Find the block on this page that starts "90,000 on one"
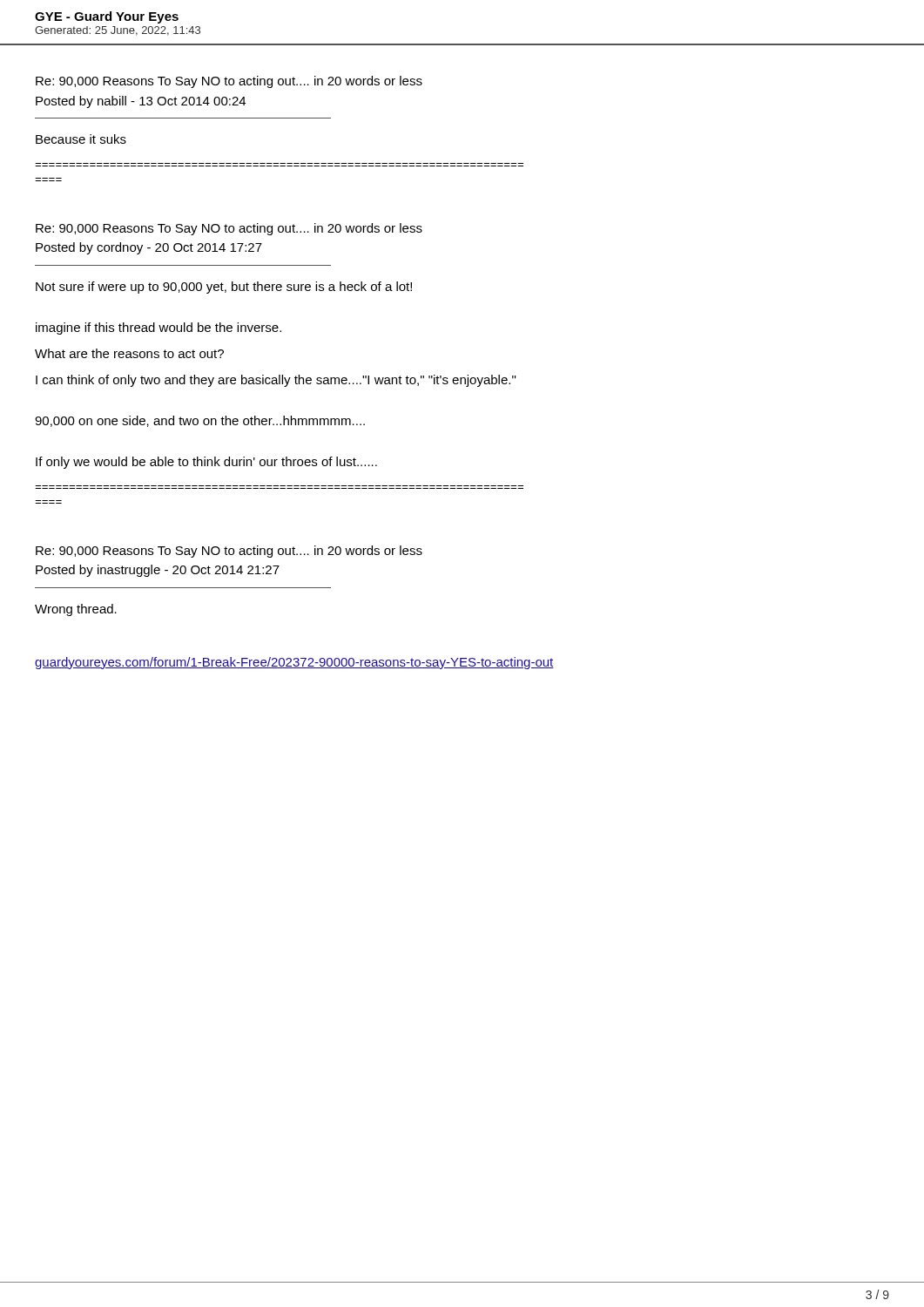 coord(200,420)
